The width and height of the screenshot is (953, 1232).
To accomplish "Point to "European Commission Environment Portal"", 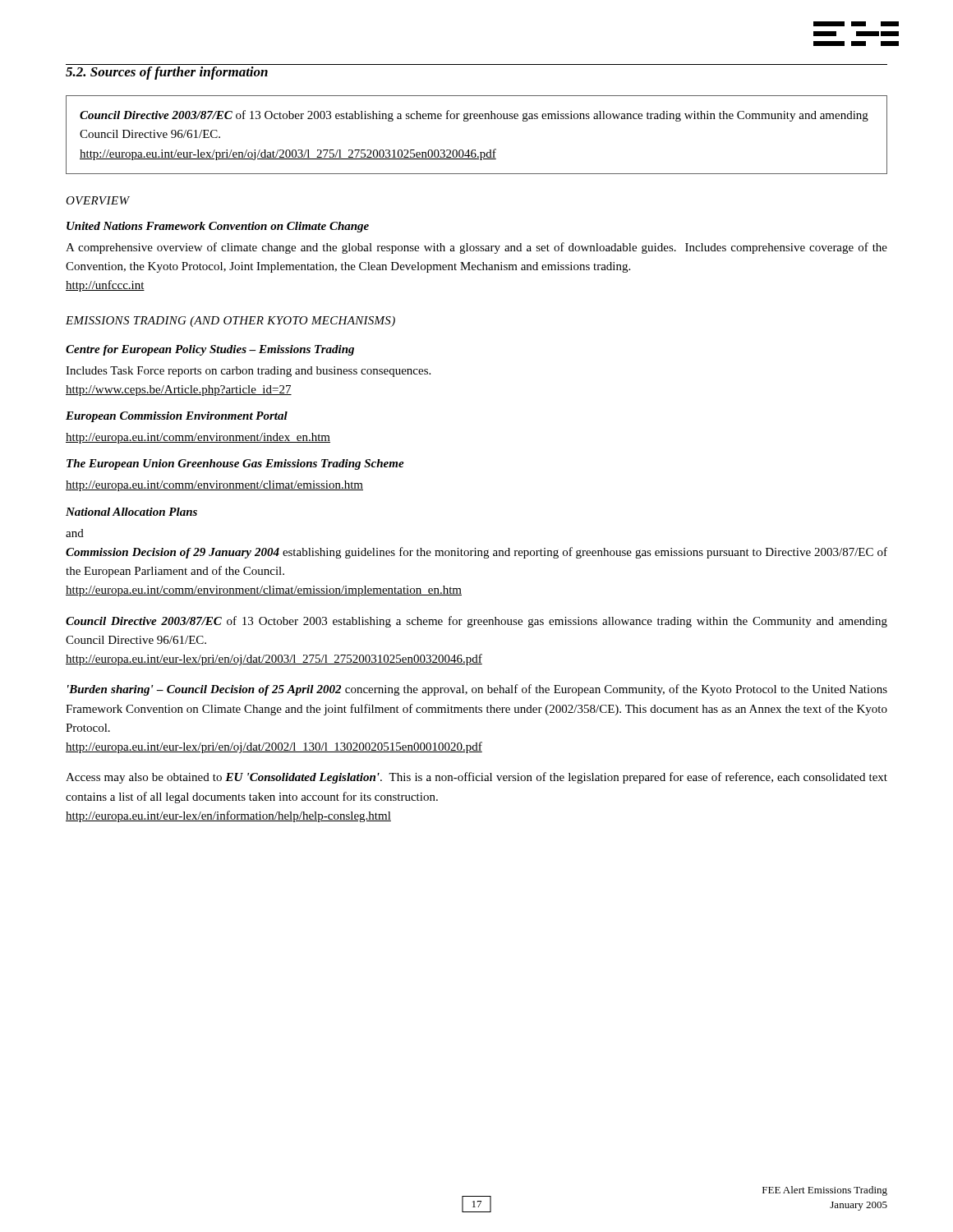I will 176,416.
